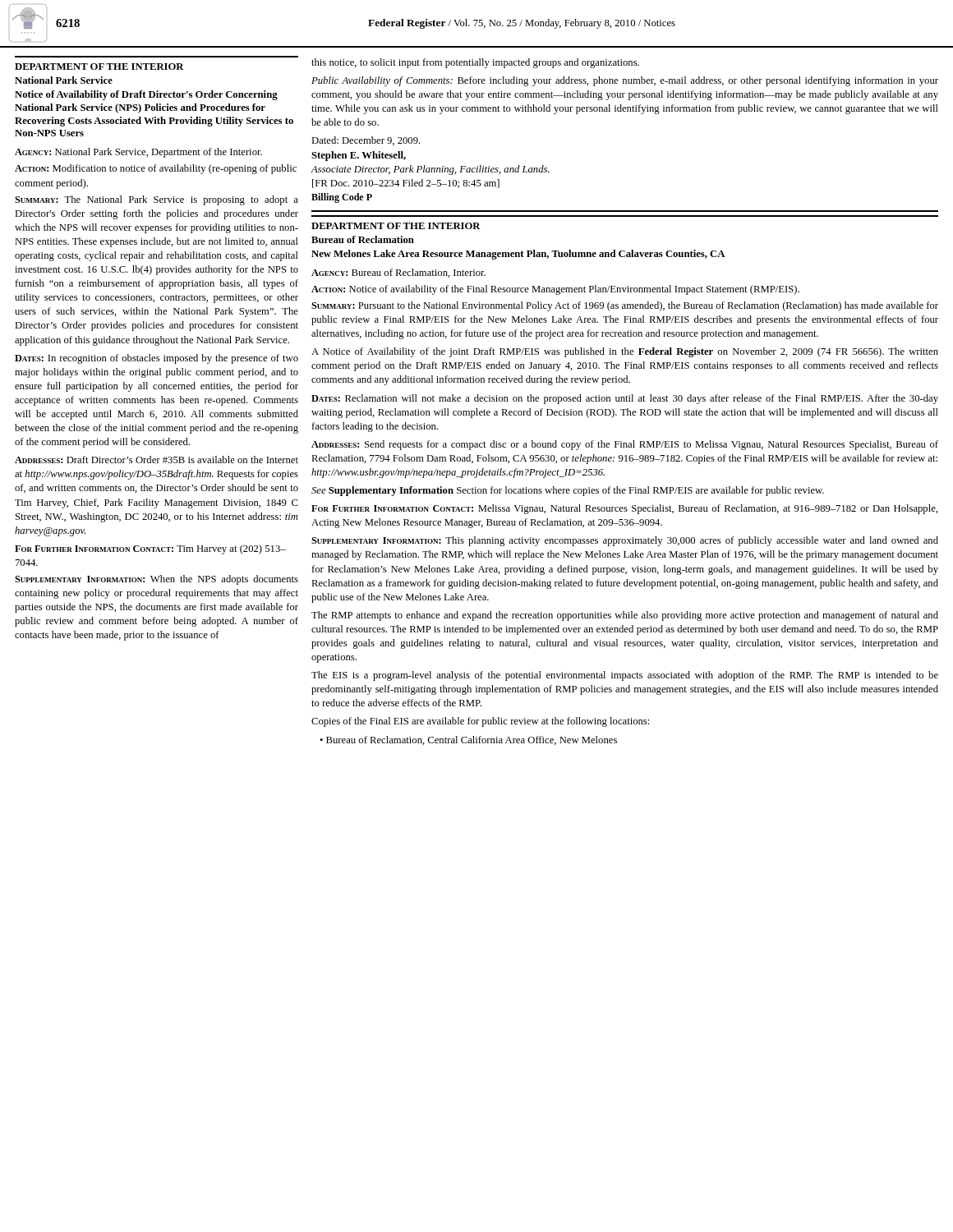
Task: Select the passage starting "Agency: National Park Service, Department of the"
Action: point(139,152)
